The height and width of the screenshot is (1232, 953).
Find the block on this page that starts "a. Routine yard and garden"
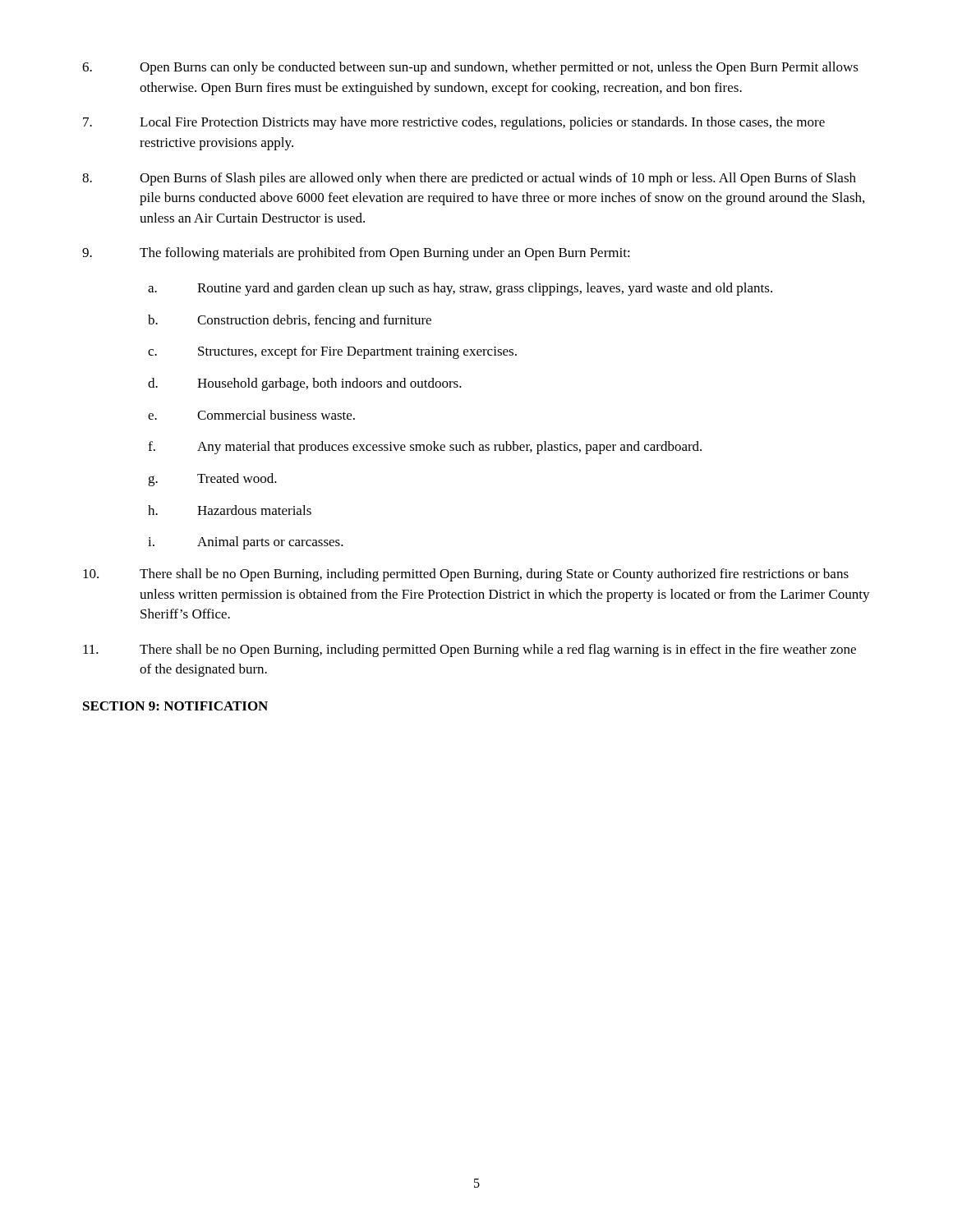509,289
